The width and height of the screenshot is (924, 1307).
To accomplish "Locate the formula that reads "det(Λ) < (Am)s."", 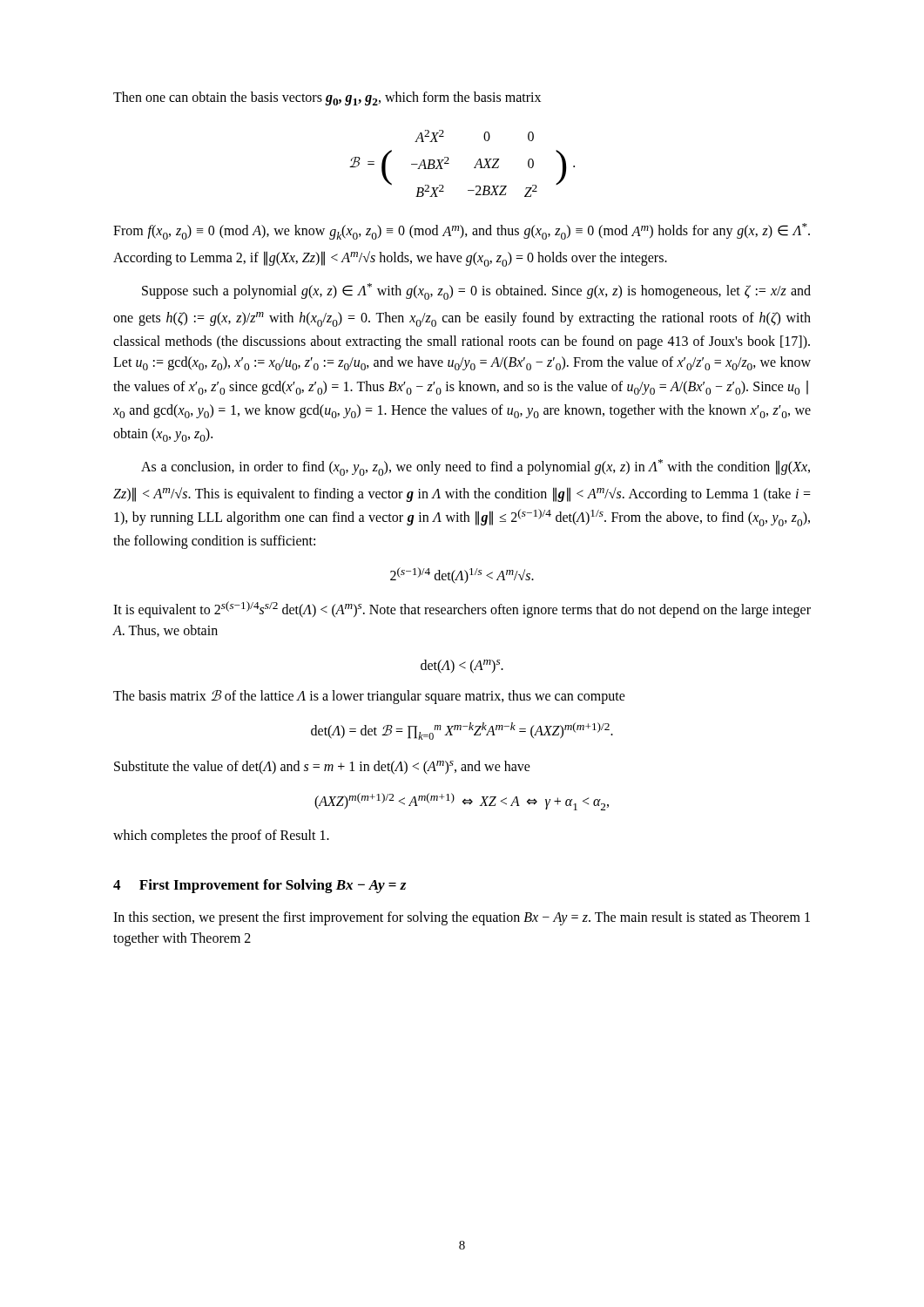I will [462, 663].
